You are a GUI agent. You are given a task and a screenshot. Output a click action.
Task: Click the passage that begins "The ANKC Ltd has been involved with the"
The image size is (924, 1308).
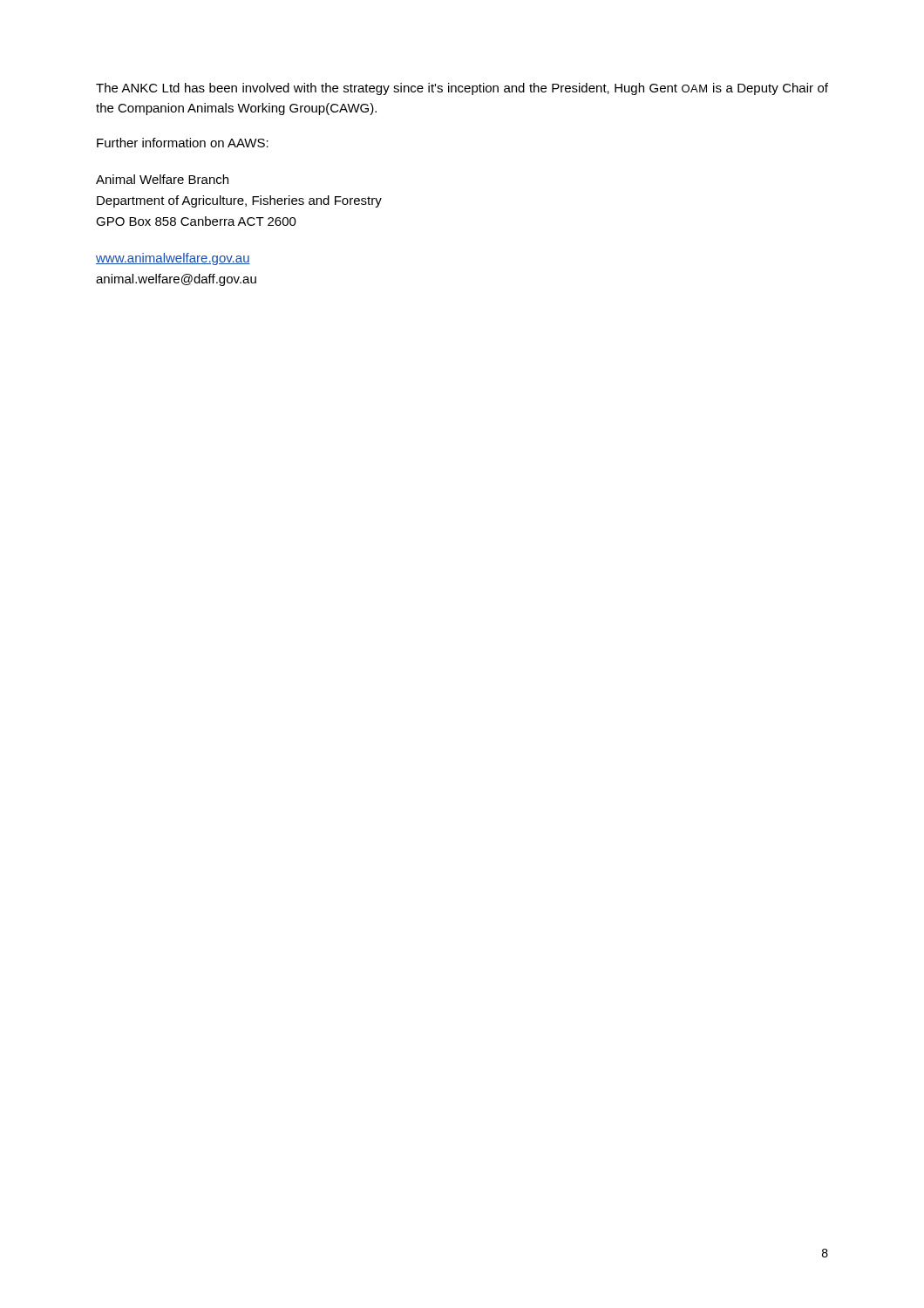coord(462,97)
